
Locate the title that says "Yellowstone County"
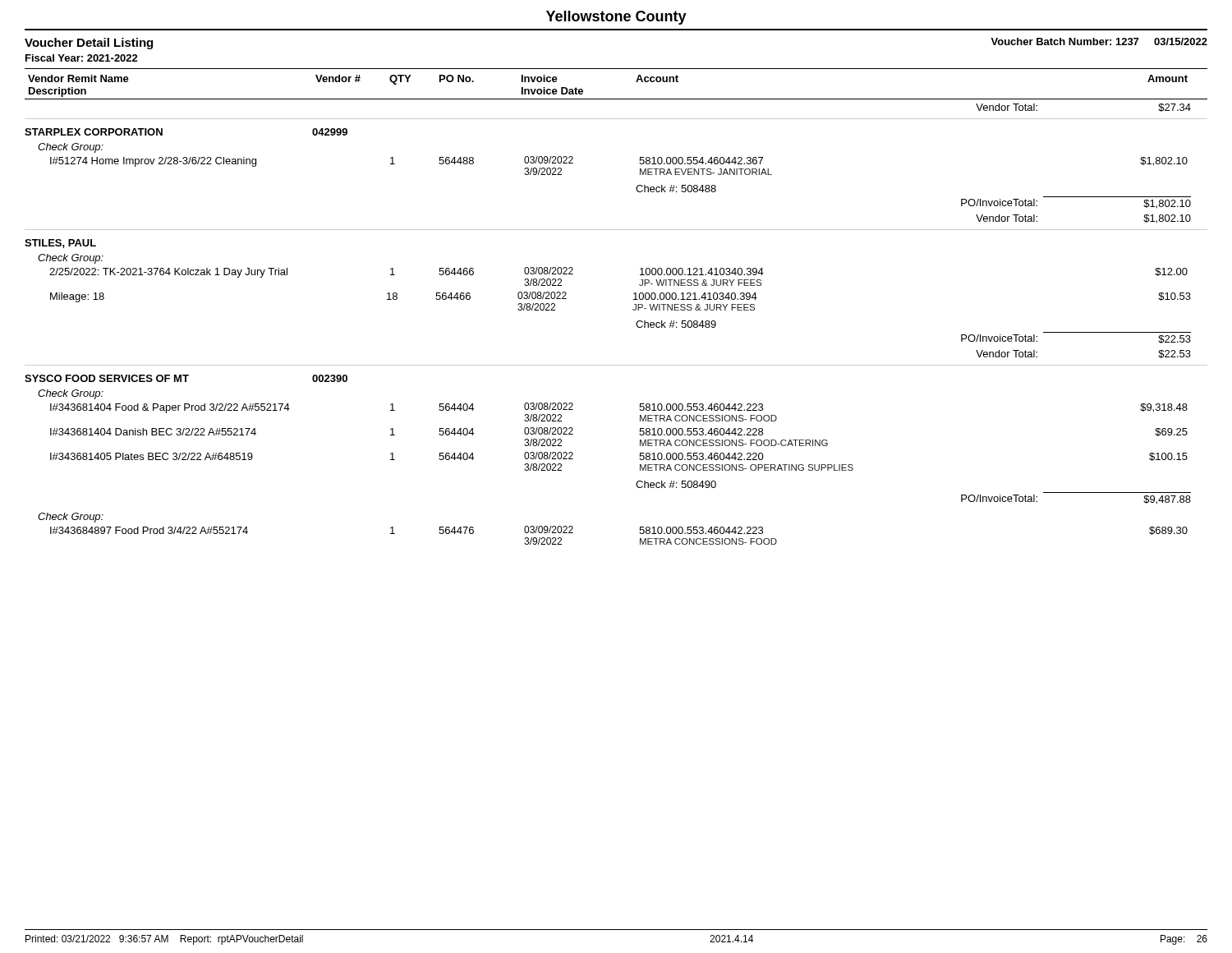coord(616,16)
